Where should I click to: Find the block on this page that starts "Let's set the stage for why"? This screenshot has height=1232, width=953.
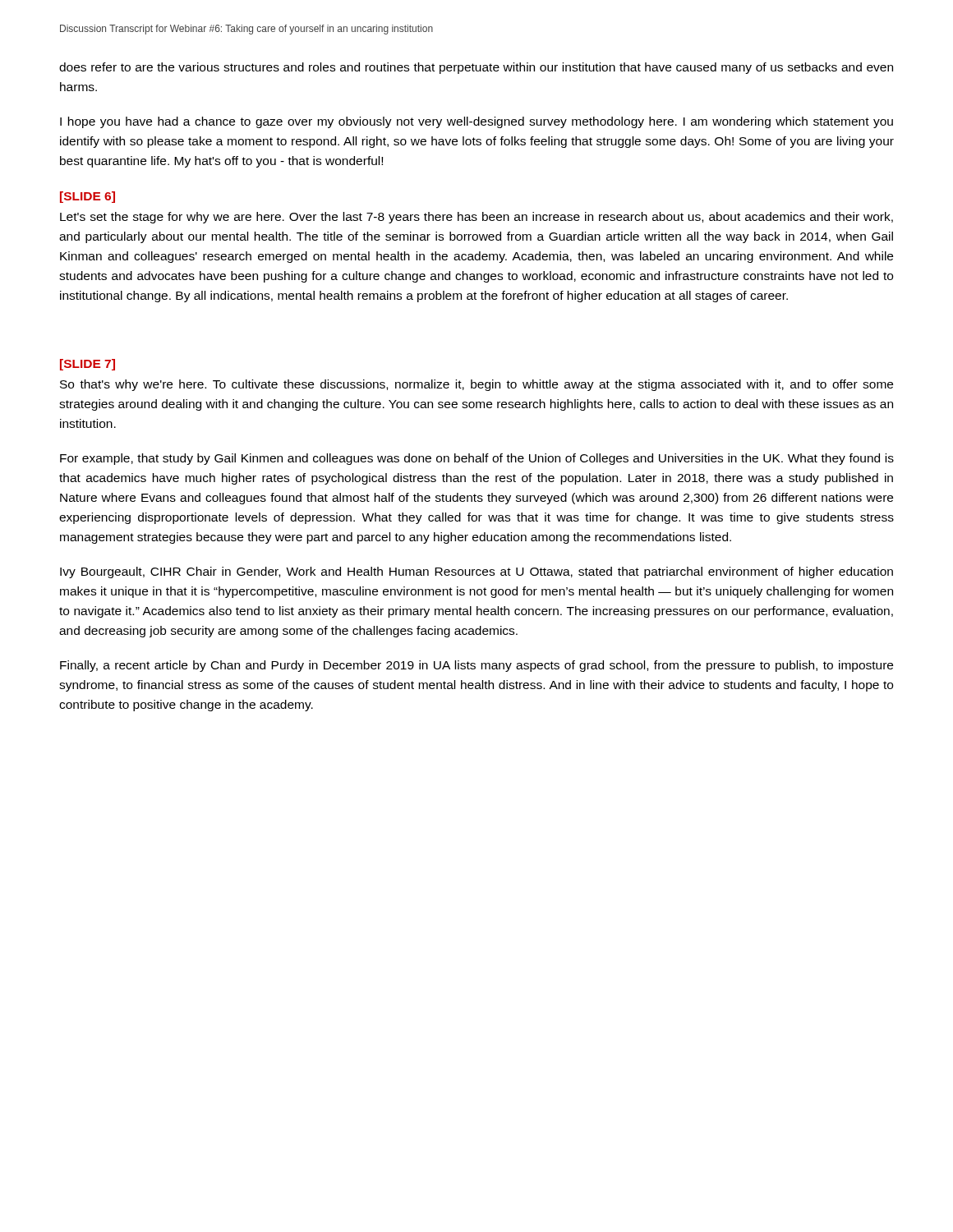[x=476, y=256]
